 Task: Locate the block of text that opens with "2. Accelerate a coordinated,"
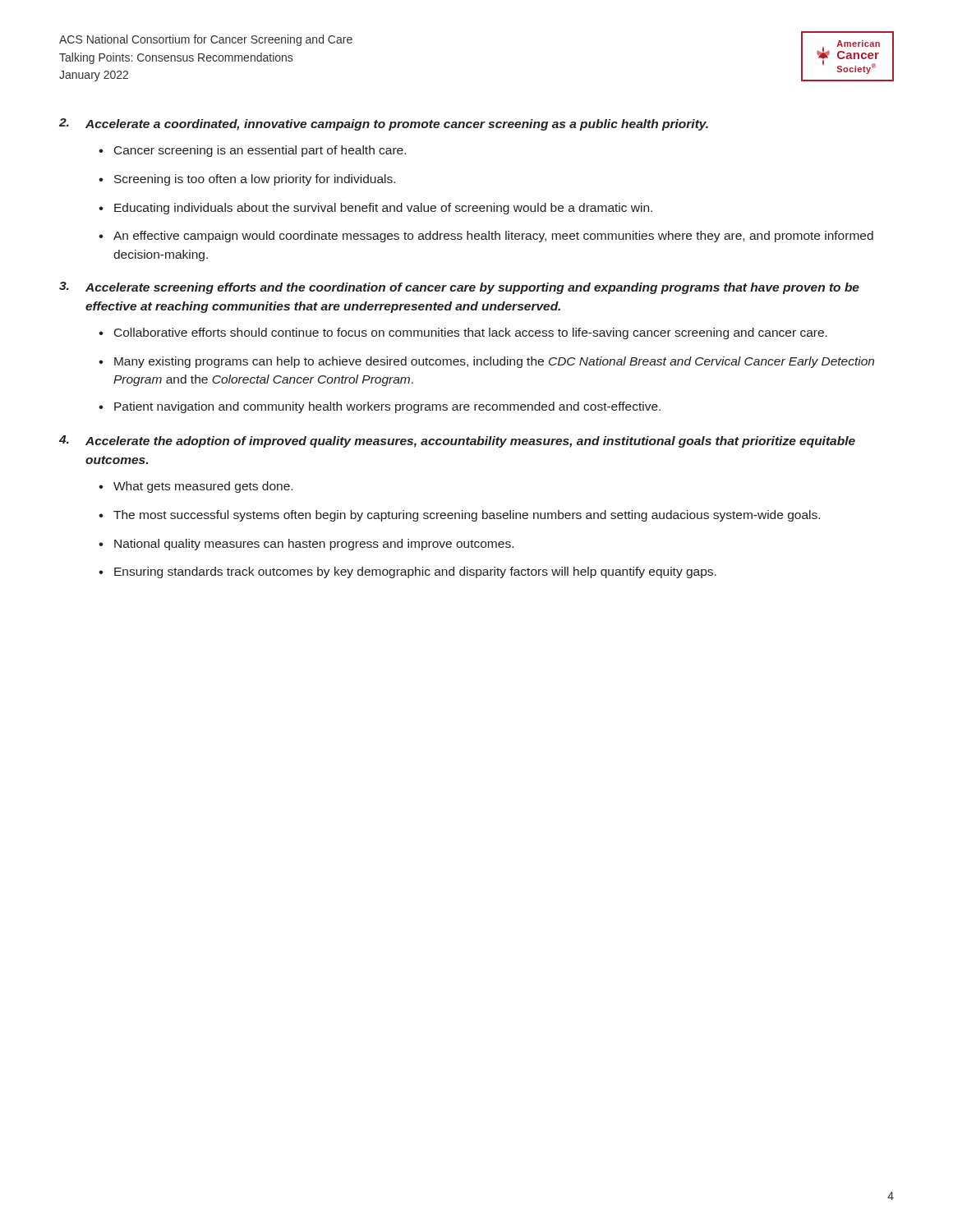coord(384,124)
